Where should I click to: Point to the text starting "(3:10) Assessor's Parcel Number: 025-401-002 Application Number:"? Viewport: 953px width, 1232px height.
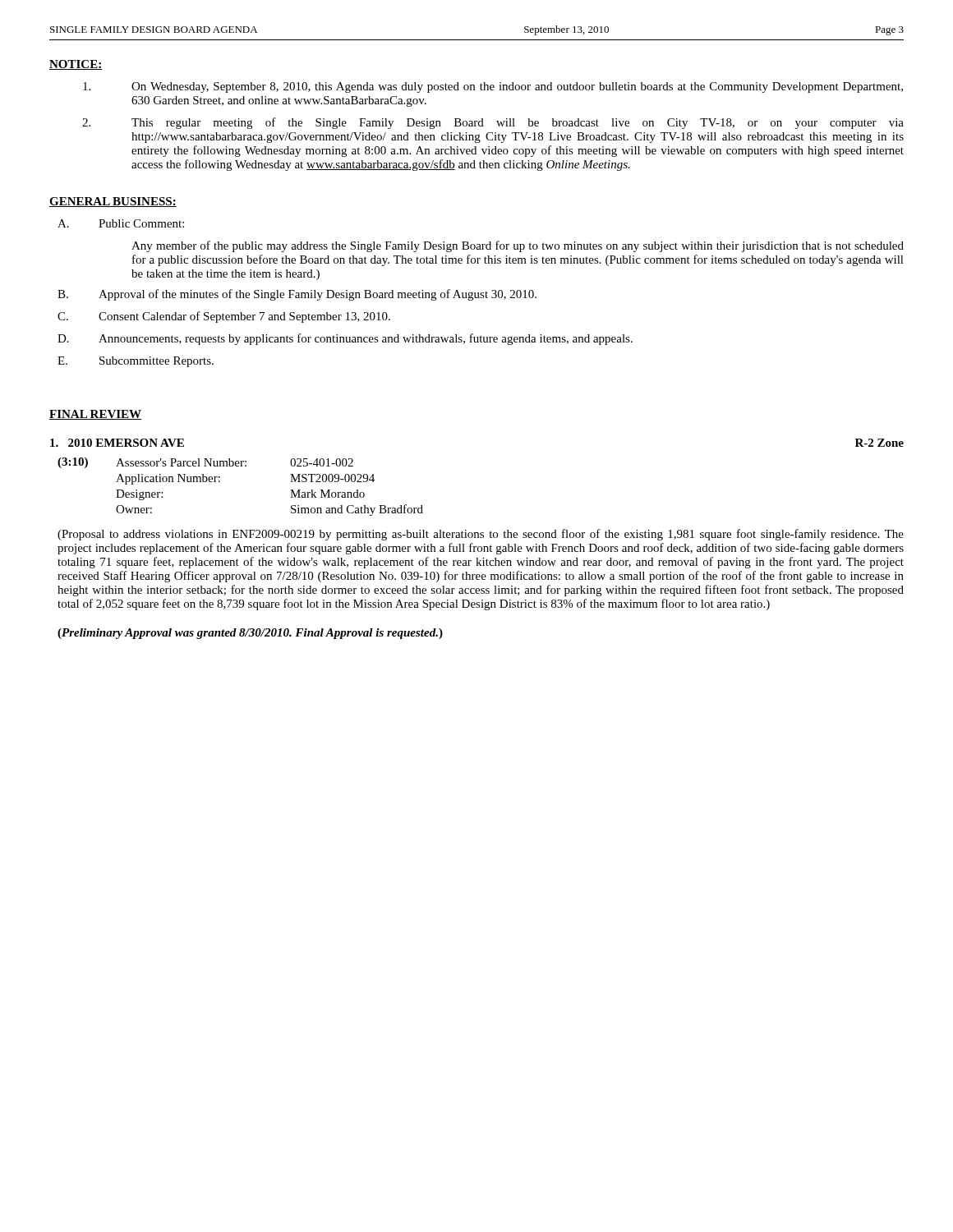click(205, 463)
